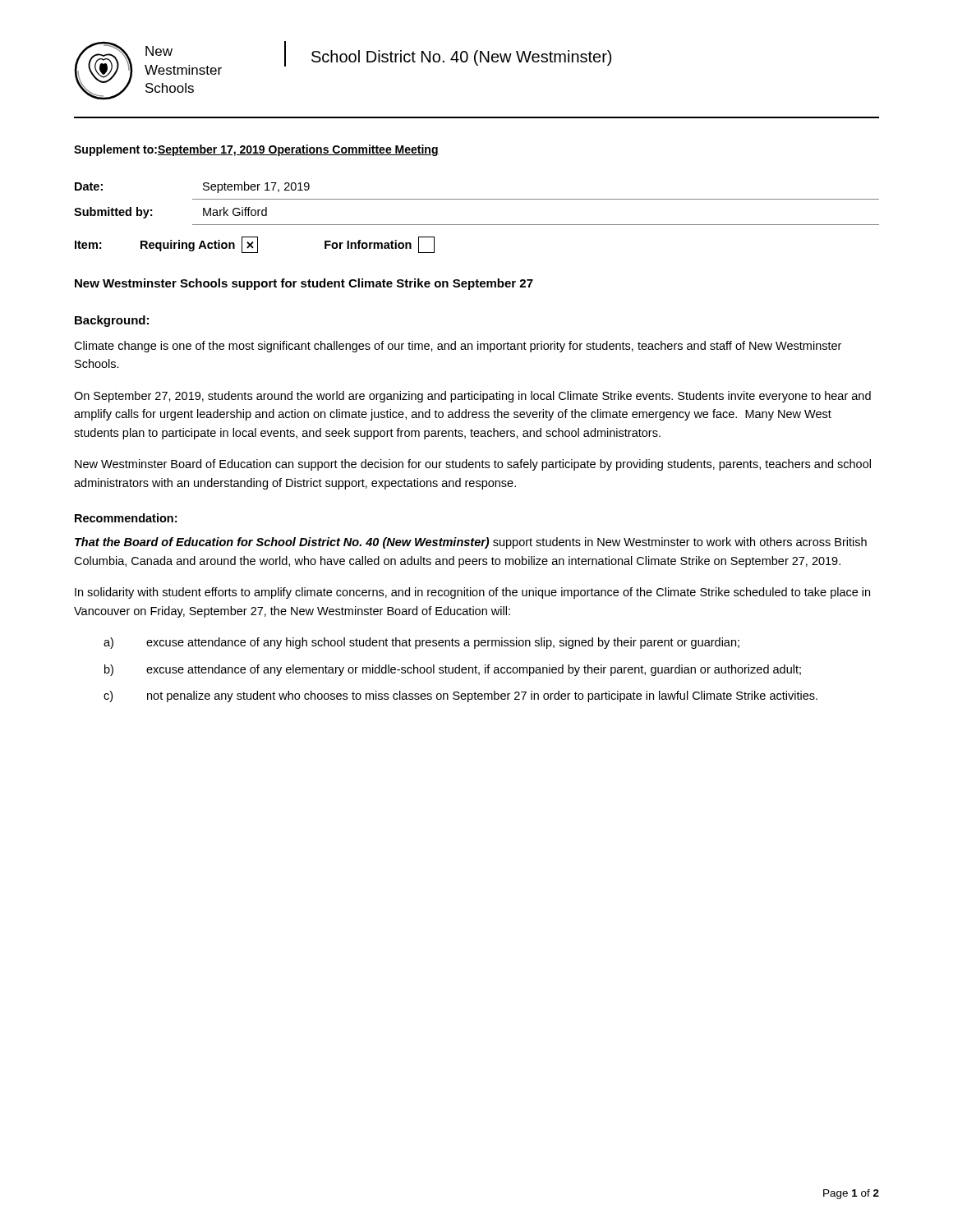Click the passage that begins "New Westminster Board of Education can support the"
The width and height of the screenshot is (953, 1232).
473,474
